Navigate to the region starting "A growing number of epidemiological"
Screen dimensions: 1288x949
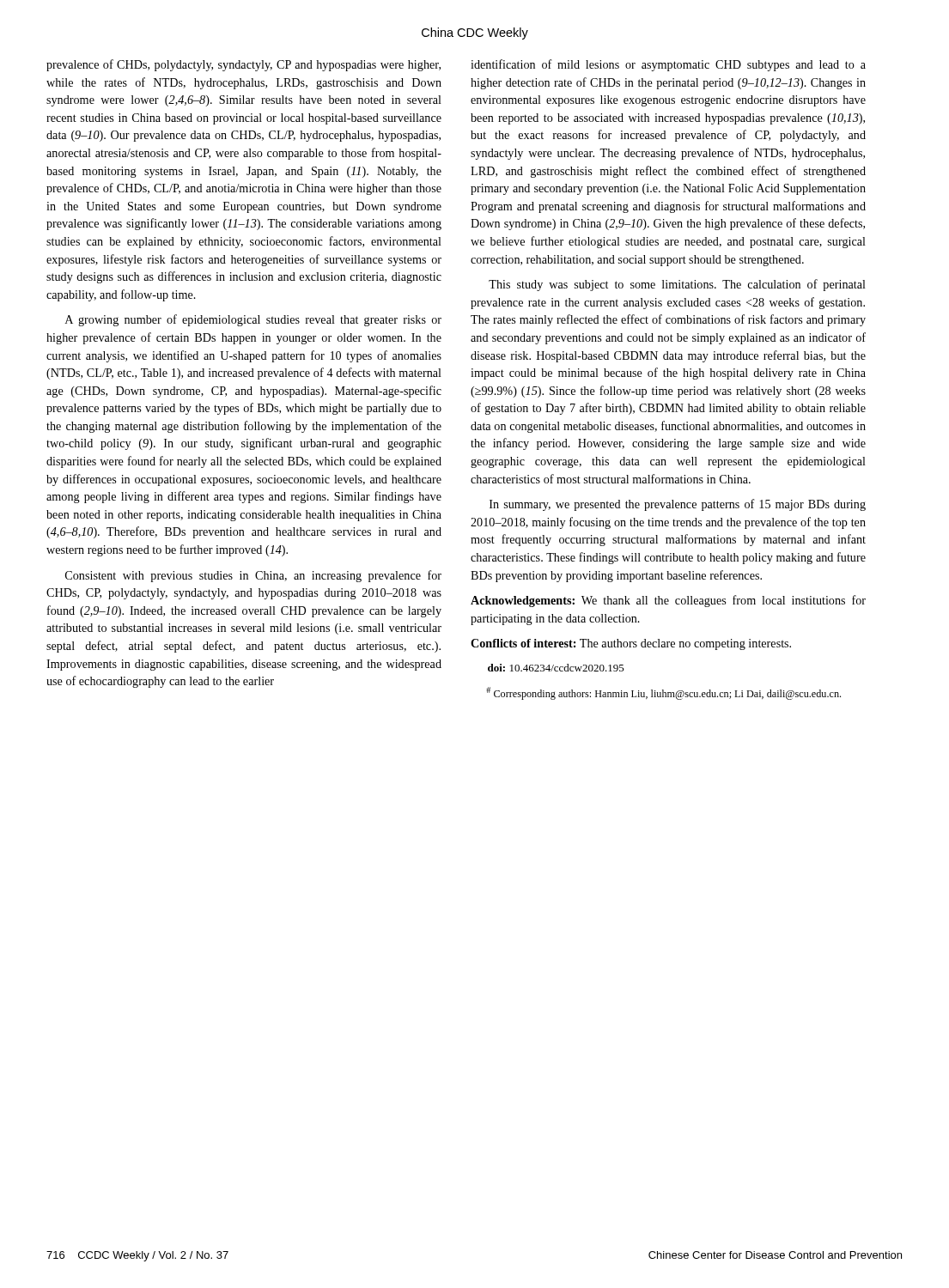point(244,435)
